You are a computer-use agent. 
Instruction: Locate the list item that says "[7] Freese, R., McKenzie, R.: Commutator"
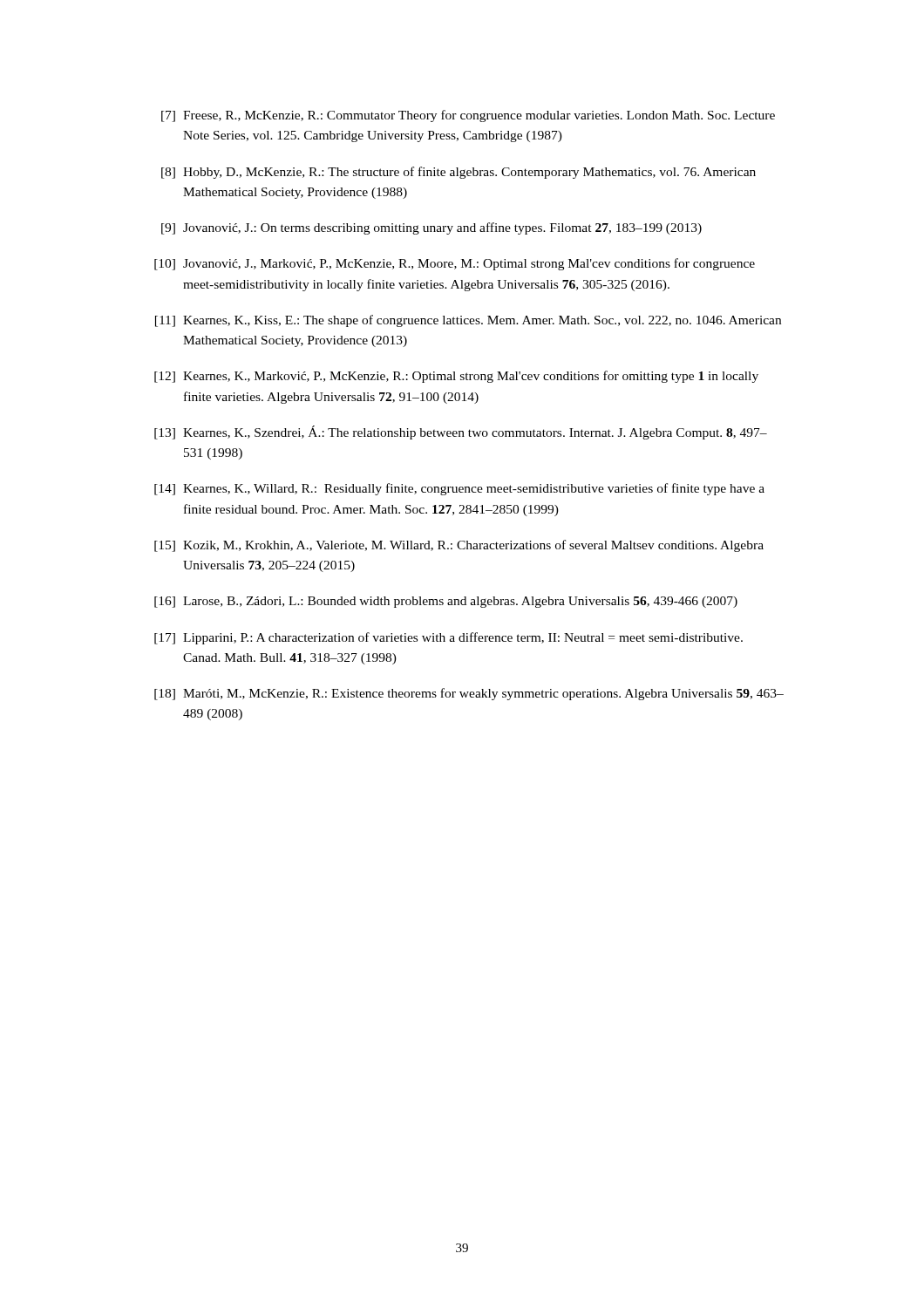[462, 125]
